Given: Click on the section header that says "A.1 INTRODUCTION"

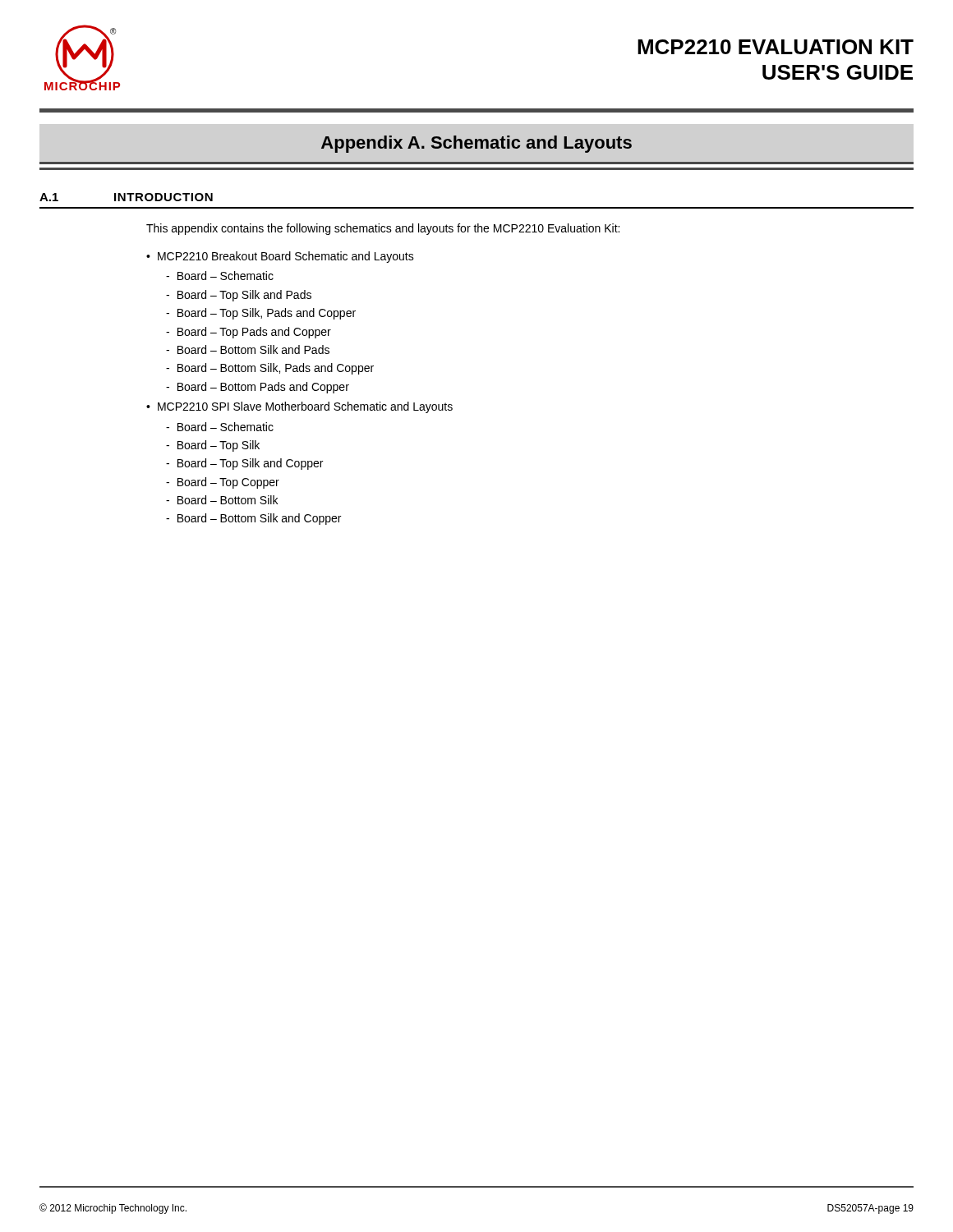Looking at the screenshot, I should click(127, 197).
